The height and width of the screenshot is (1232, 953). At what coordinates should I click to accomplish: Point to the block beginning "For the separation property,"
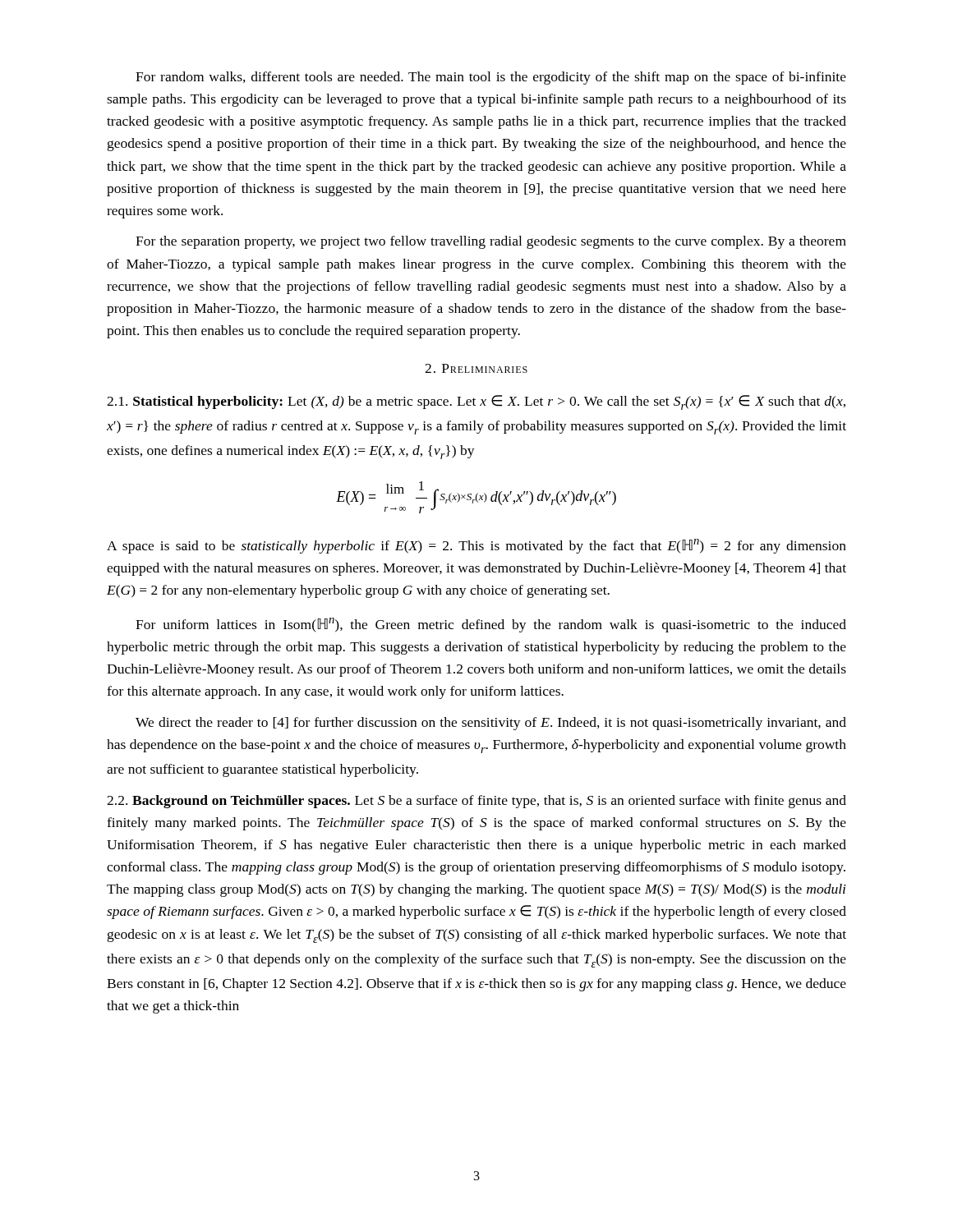[x=476, y=286]
